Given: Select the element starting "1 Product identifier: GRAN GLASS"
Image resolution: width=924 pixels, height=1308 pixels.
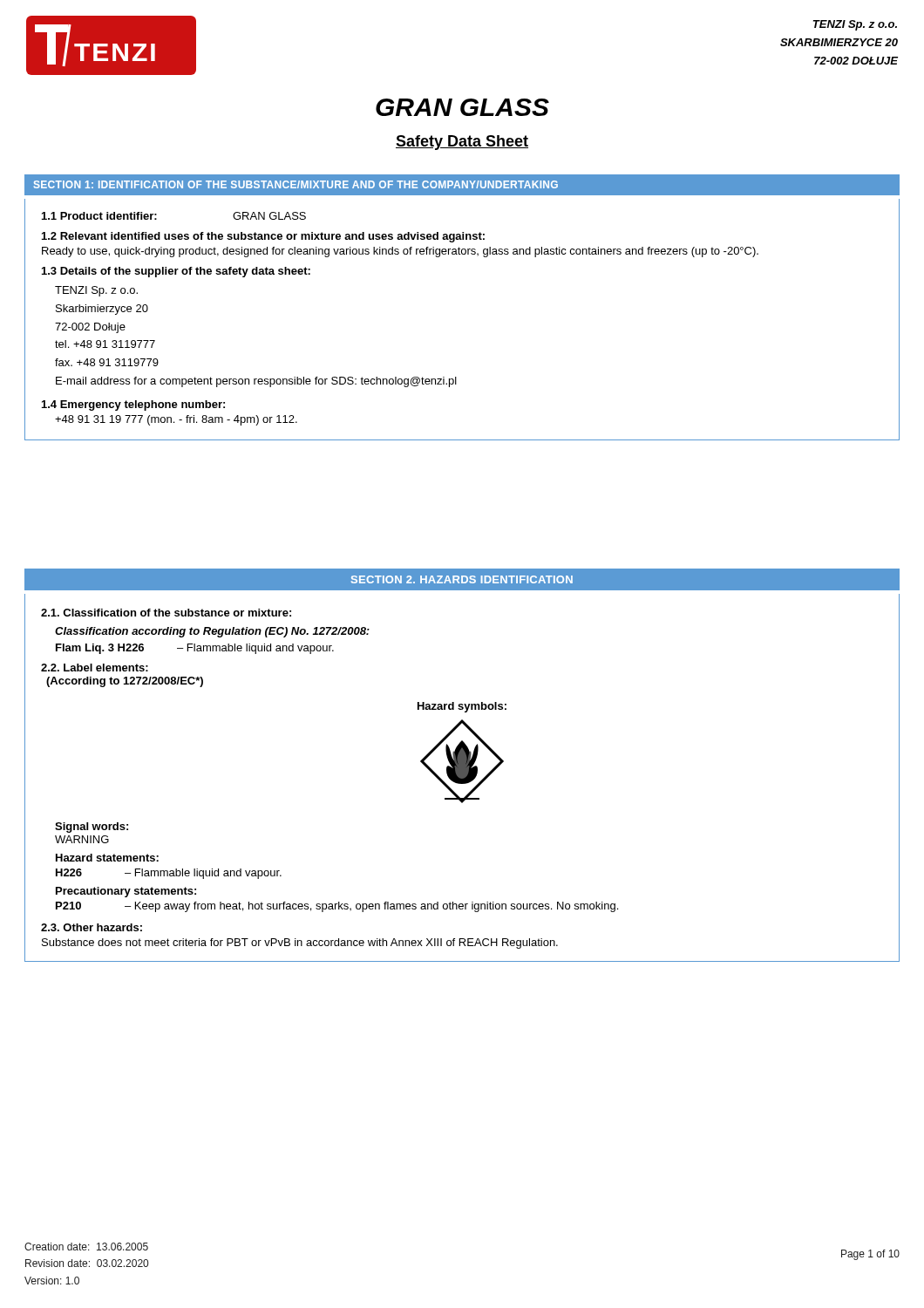Looking at the screenshot, I should tap(95, 216).
